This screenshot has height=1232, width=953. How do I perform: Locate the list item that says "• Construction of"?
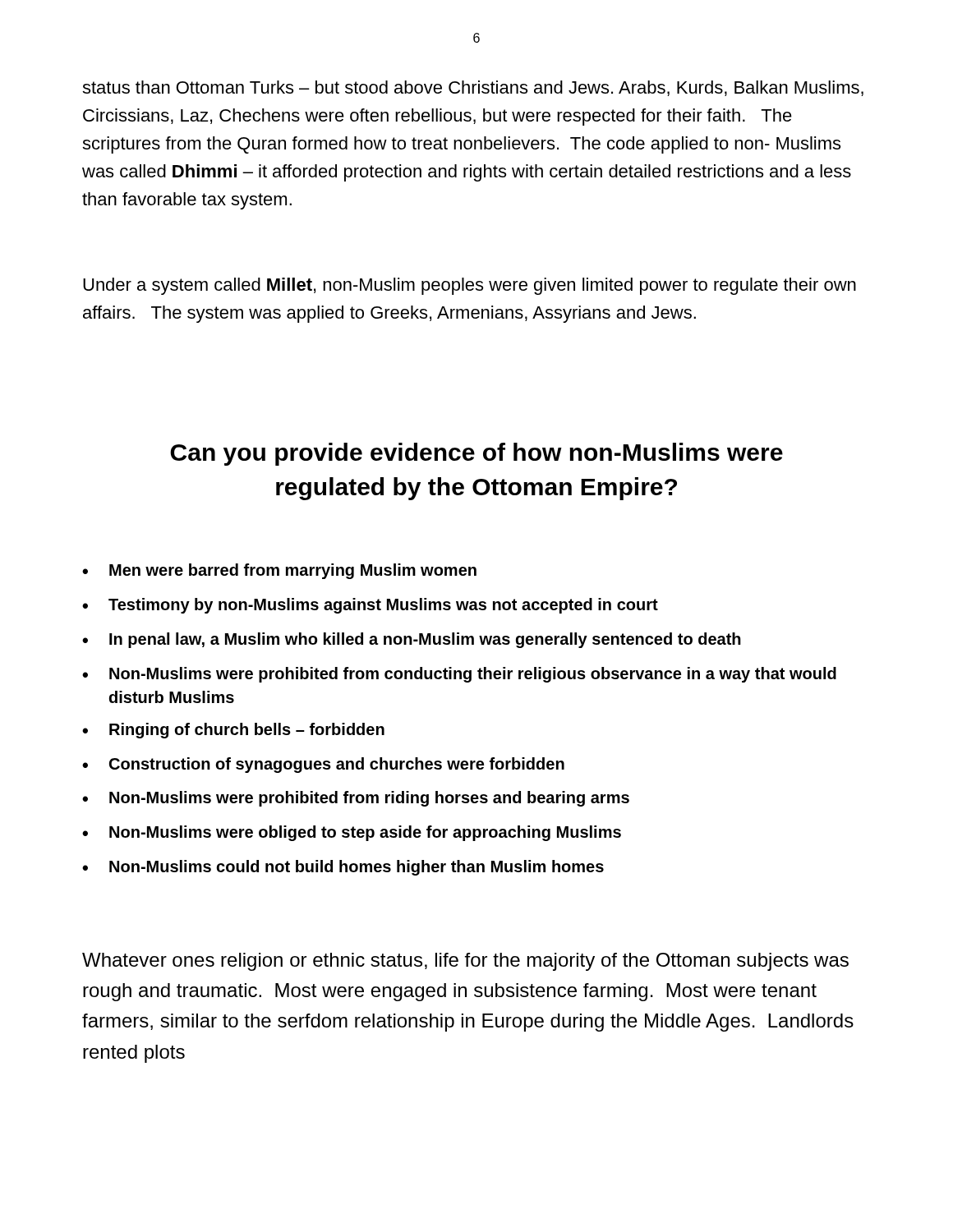(x=476, y=765)
